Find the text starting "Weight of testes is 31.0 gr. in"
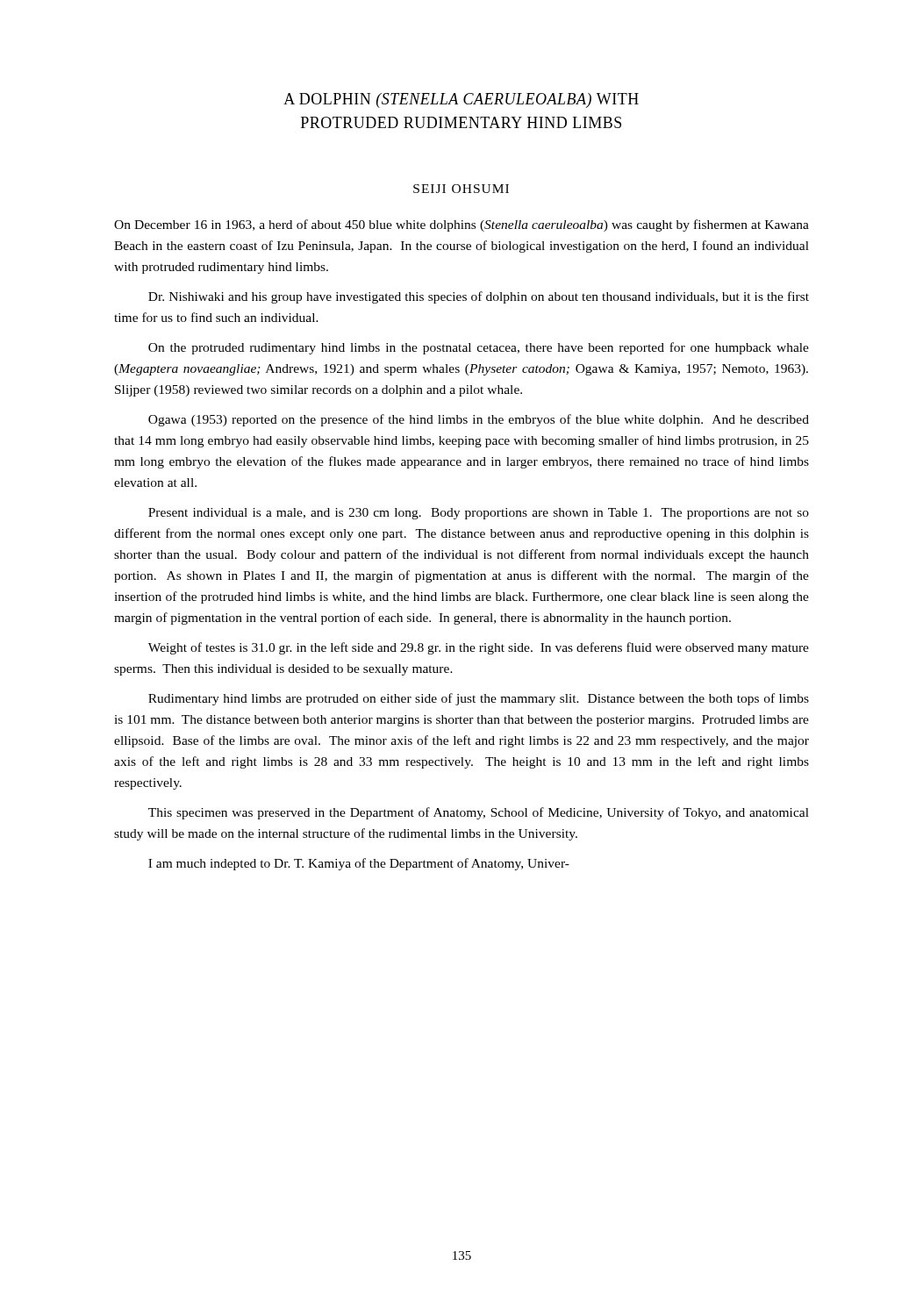Image resolution: width=923 pixels, height=1316 pixels. click(462, 658)
